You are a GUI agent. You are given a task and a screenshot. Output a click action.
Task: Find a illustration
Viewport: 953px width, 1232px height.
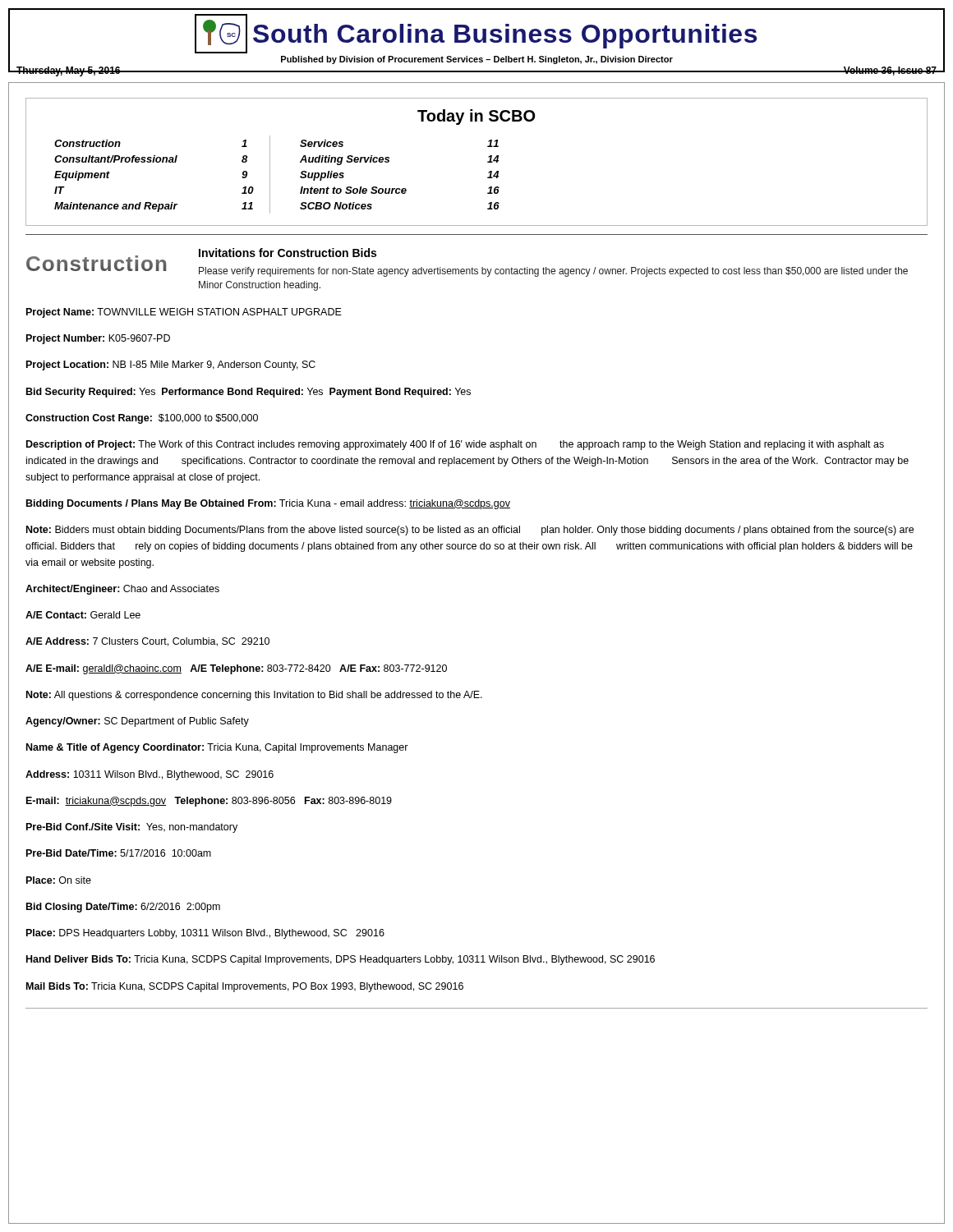point(103,263)
